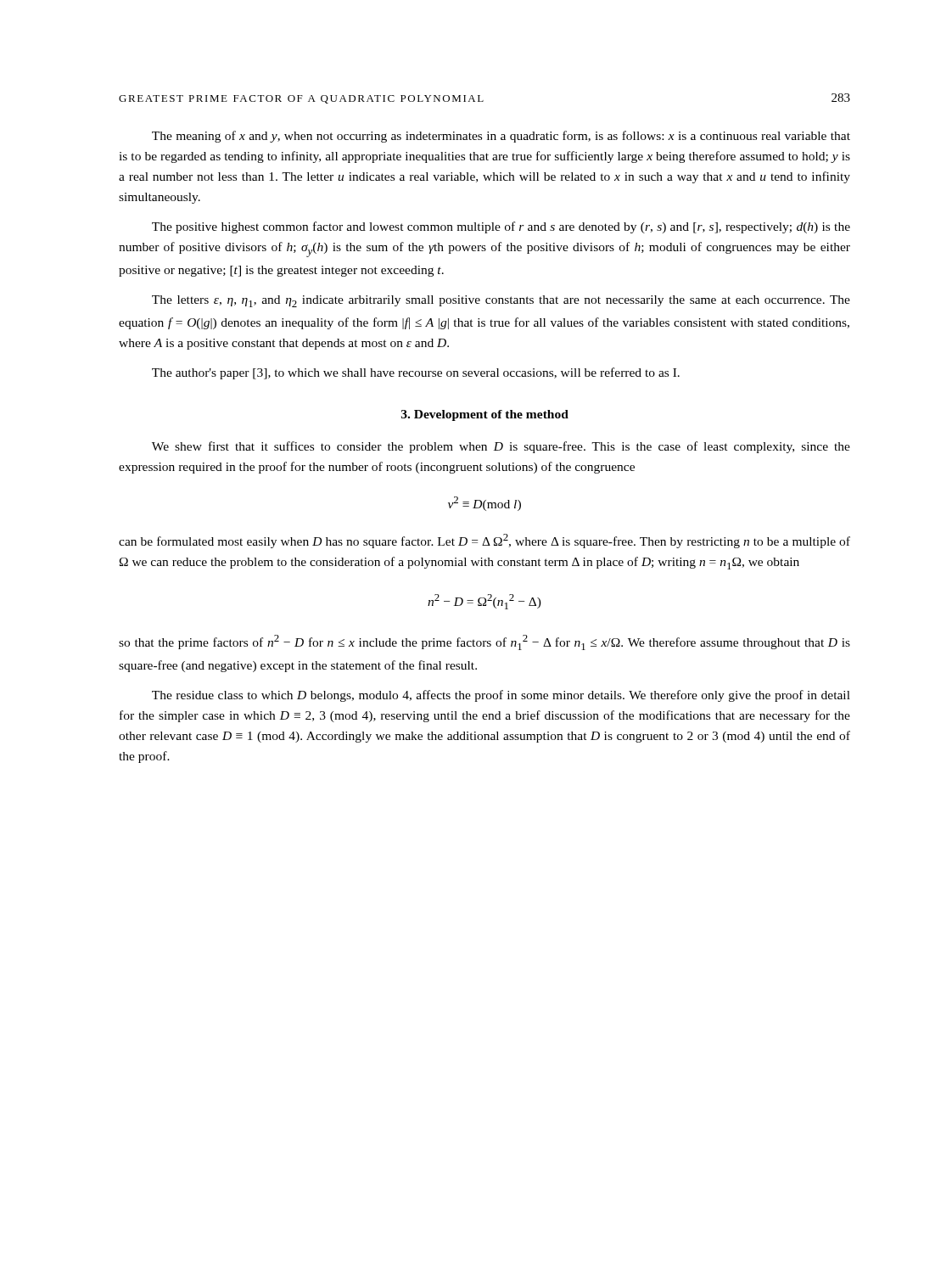
Task: Point to the block beginning "The residue class to which D belongs, modulo"
Action: (484, 725)
